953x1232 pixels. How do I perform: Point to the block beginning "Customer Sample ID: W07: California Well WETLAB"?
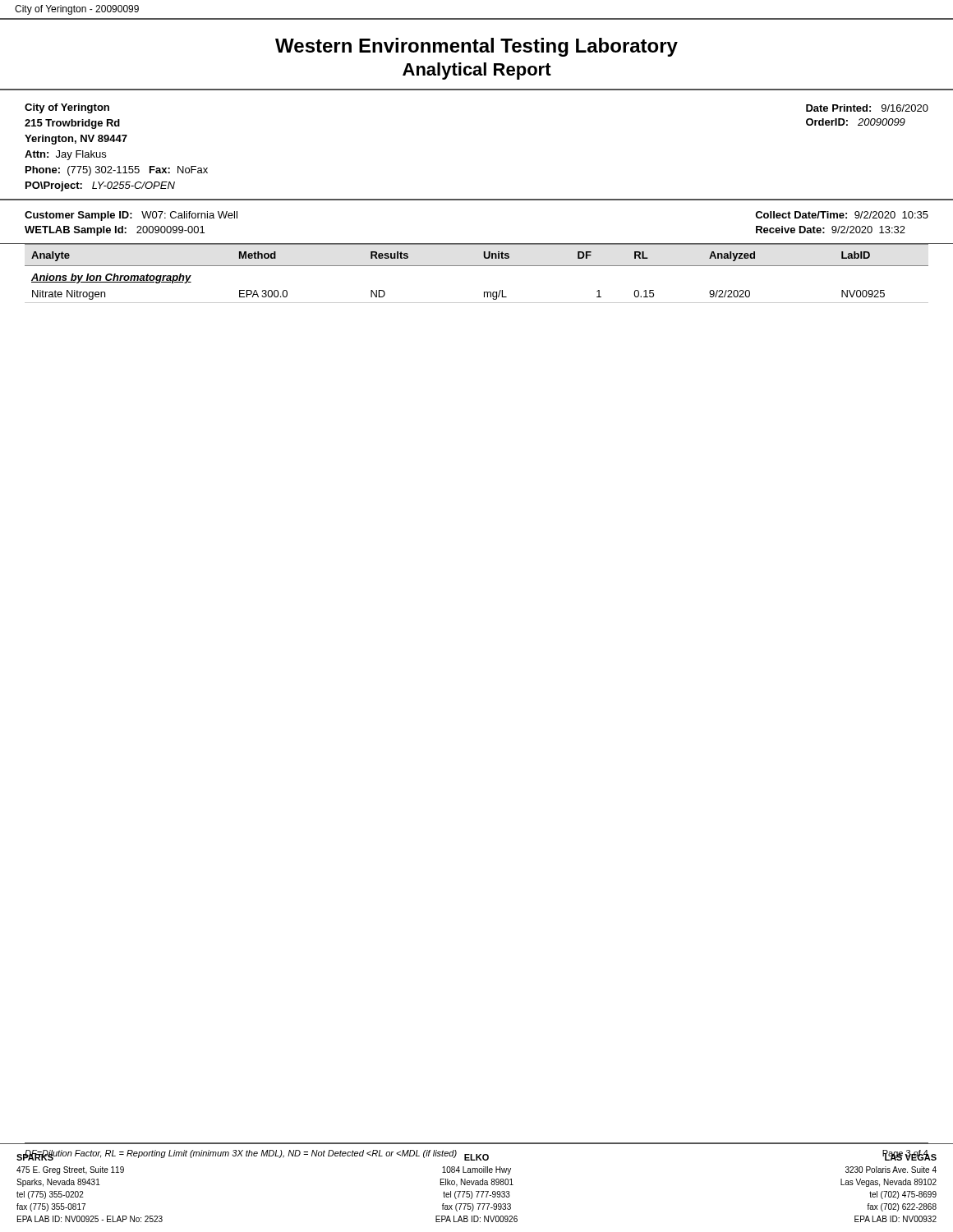click(x=131, y=217)
